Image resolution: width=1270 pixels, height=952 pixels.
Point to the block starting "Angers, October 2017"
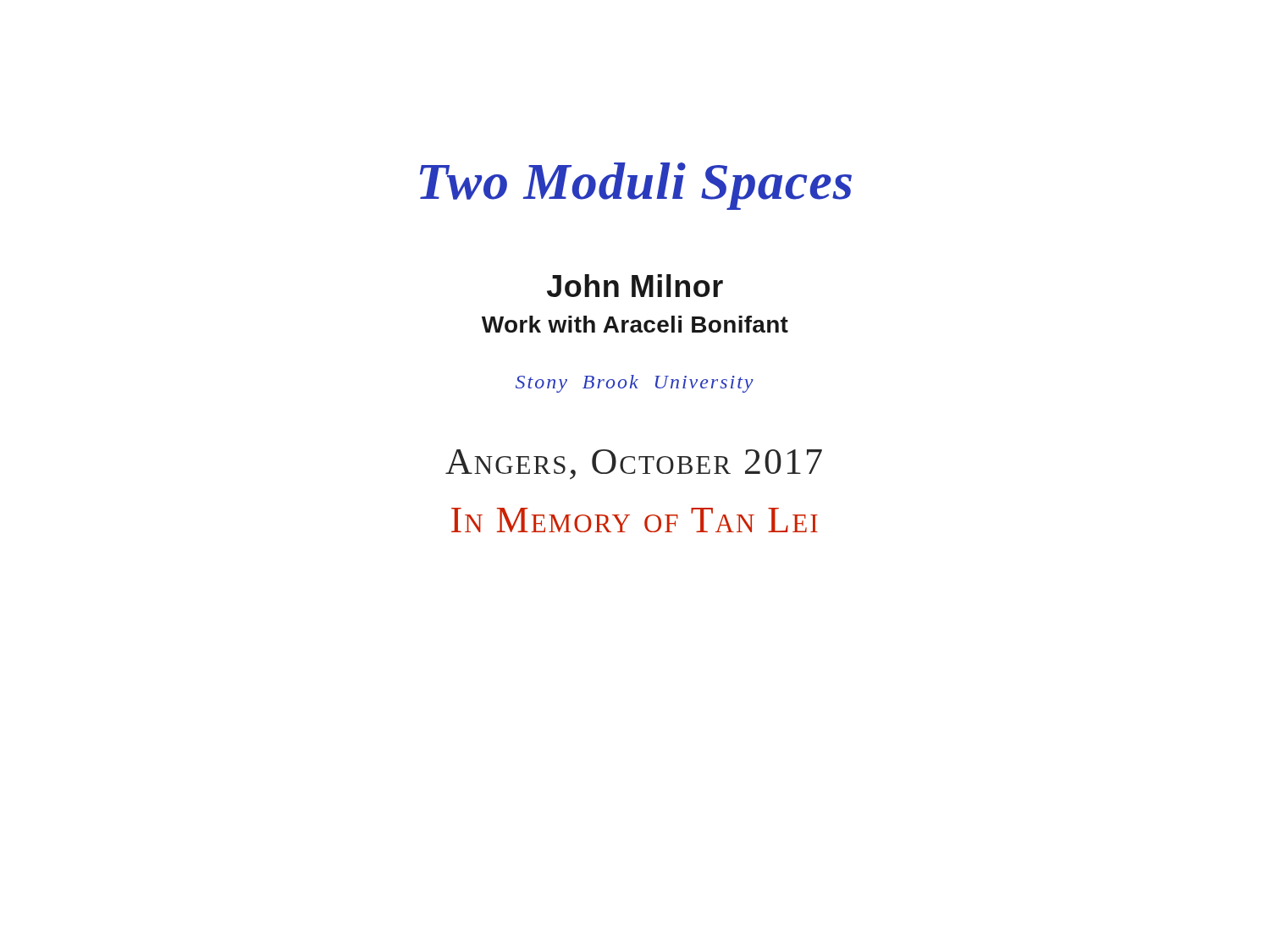coord(635,462)
